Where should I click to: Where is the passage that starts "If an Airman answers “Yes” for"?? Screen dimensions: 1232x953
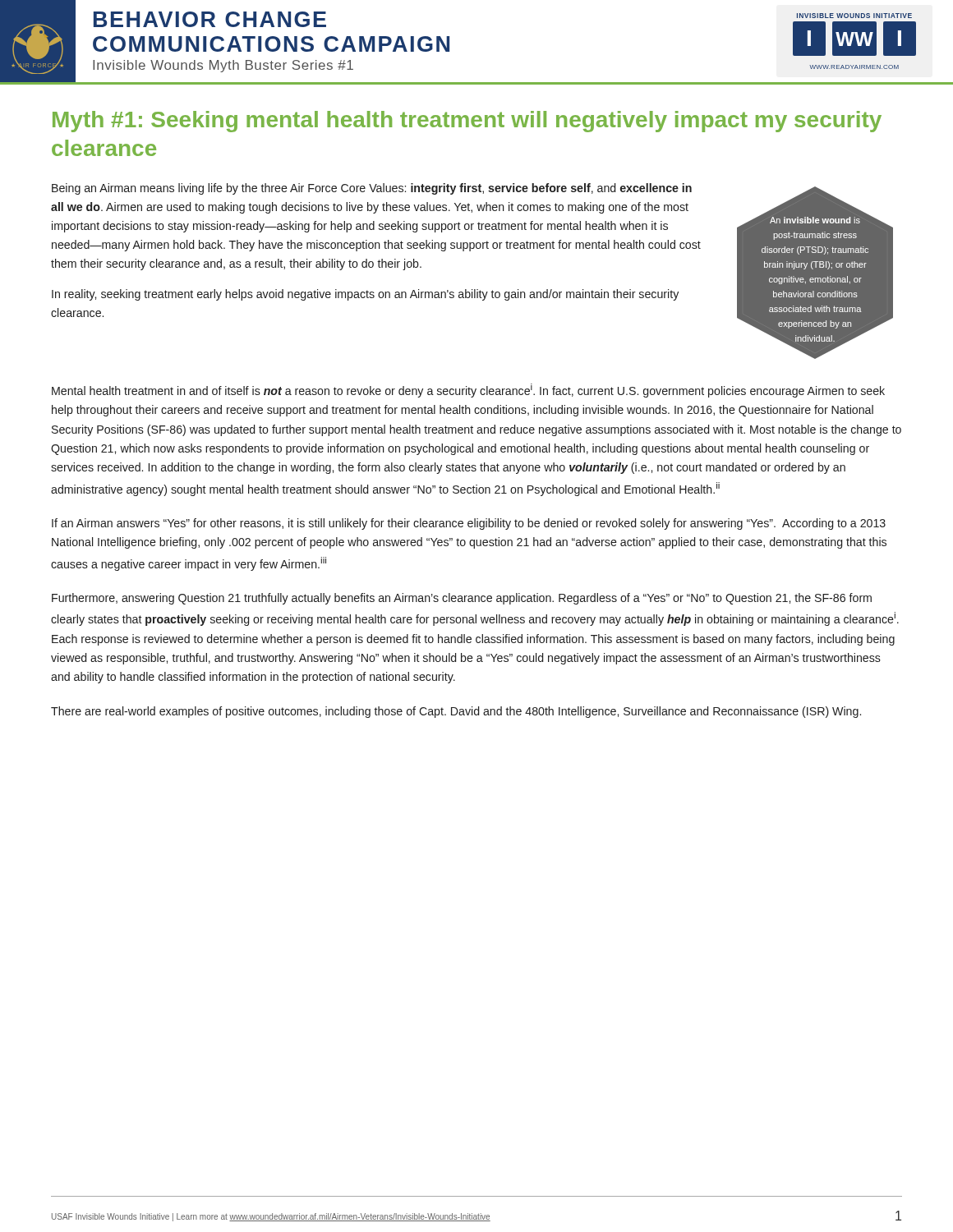(469, 544)
